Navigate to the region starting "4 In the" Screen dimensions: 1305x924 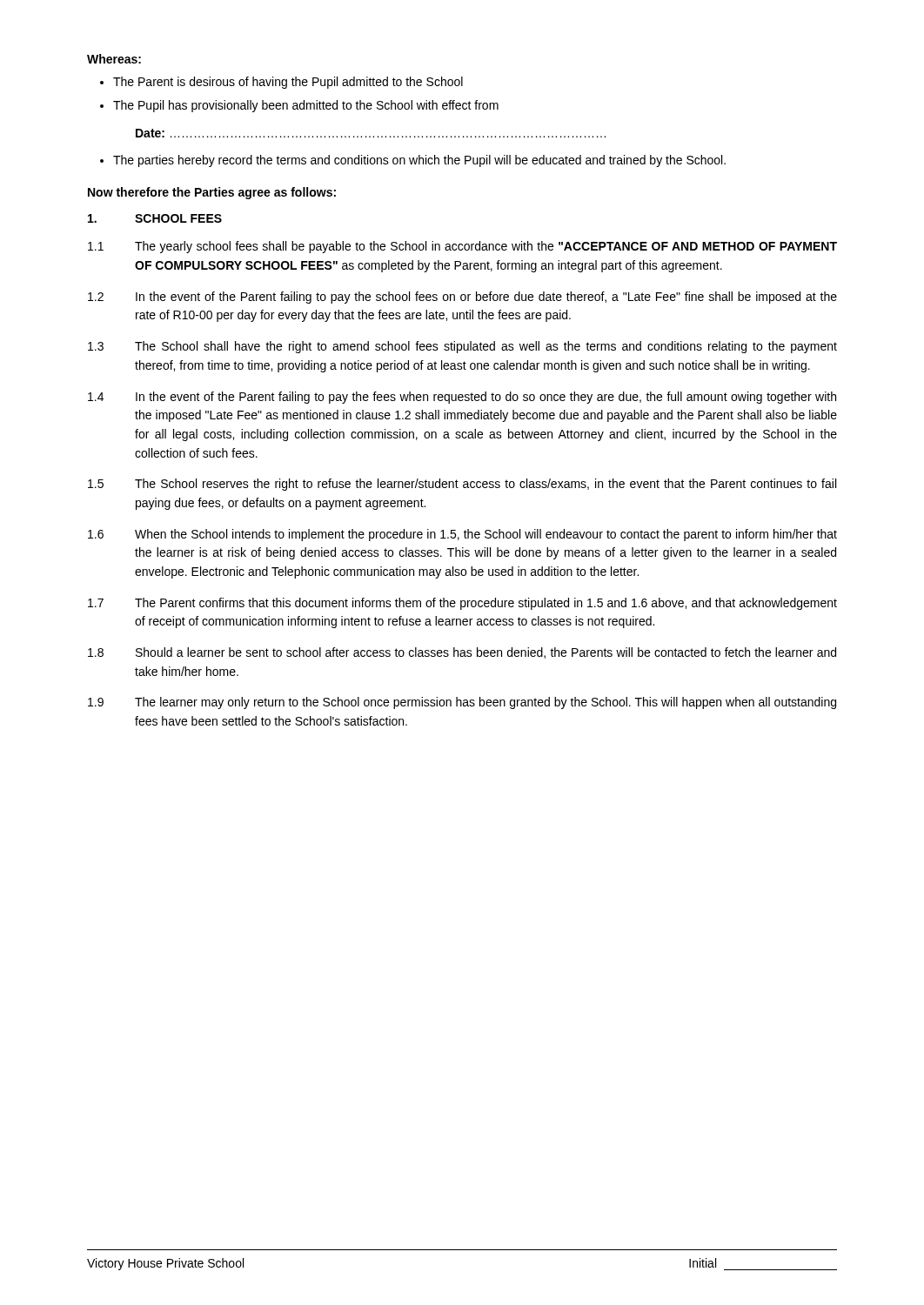coord(462,425)
